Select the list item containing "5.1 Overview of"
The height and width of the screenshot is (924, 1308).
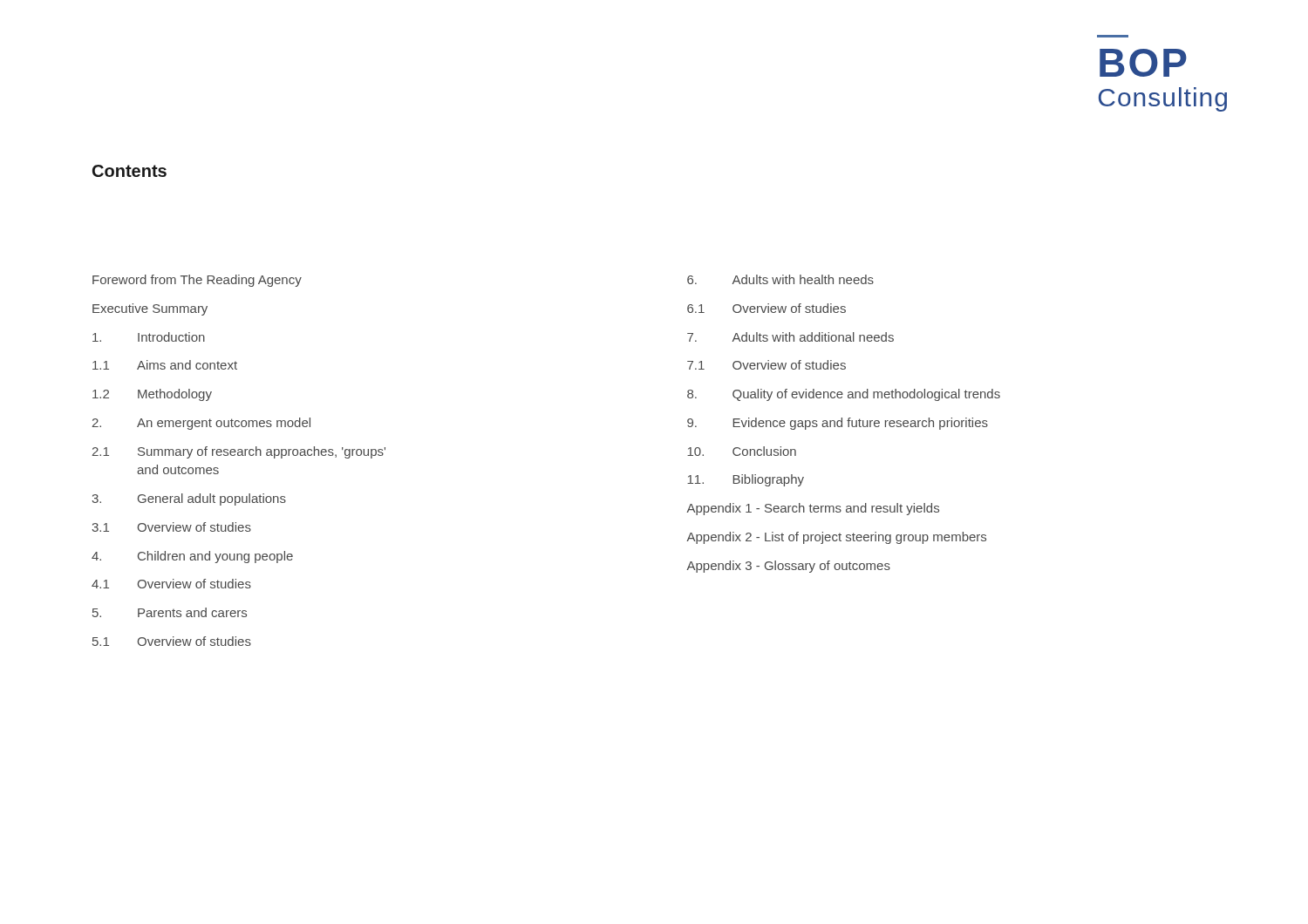[x=171, y=641]
